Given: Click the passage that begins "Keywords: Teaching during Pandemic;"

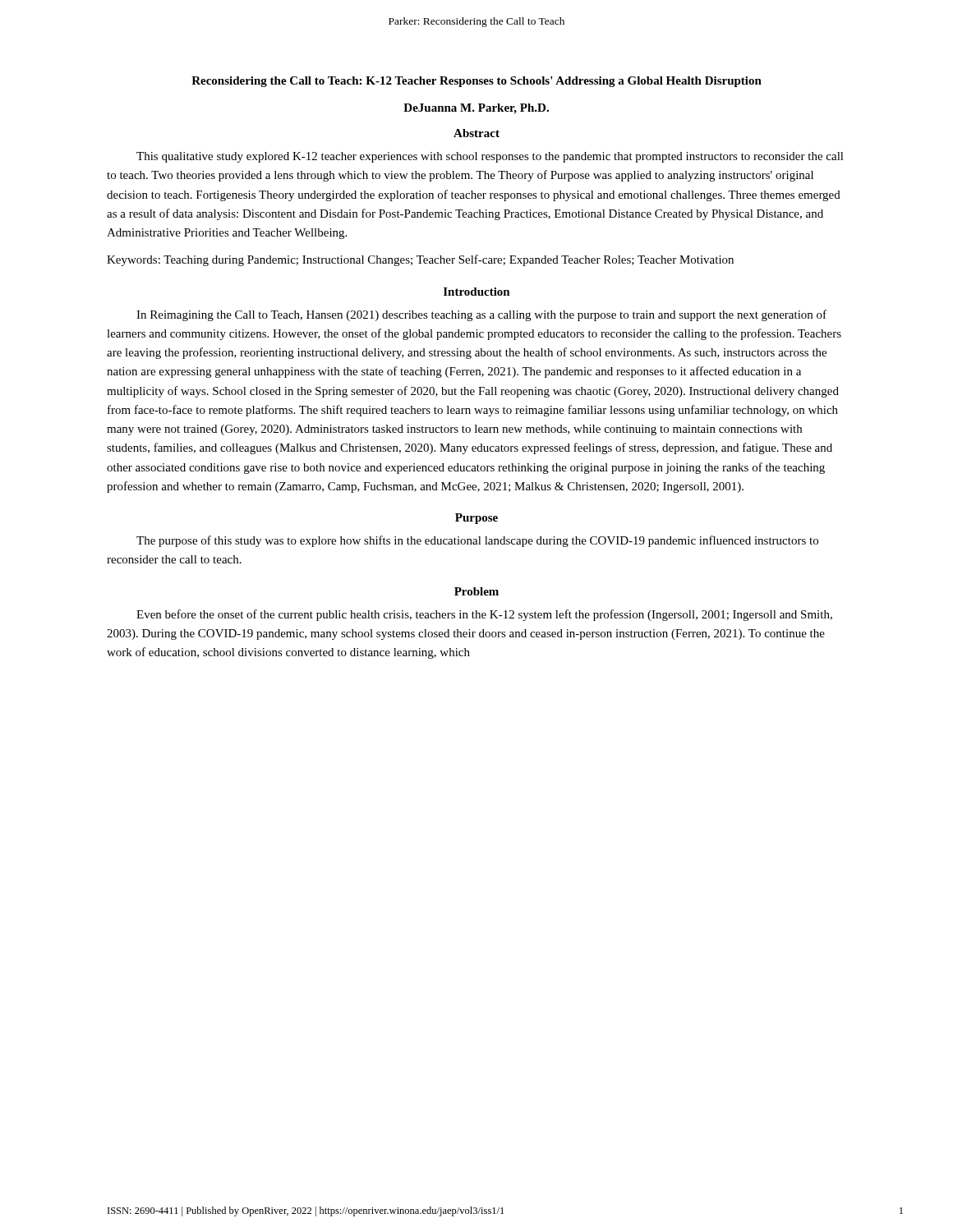Looking at the screenshot, I should [x=476, y=260].
